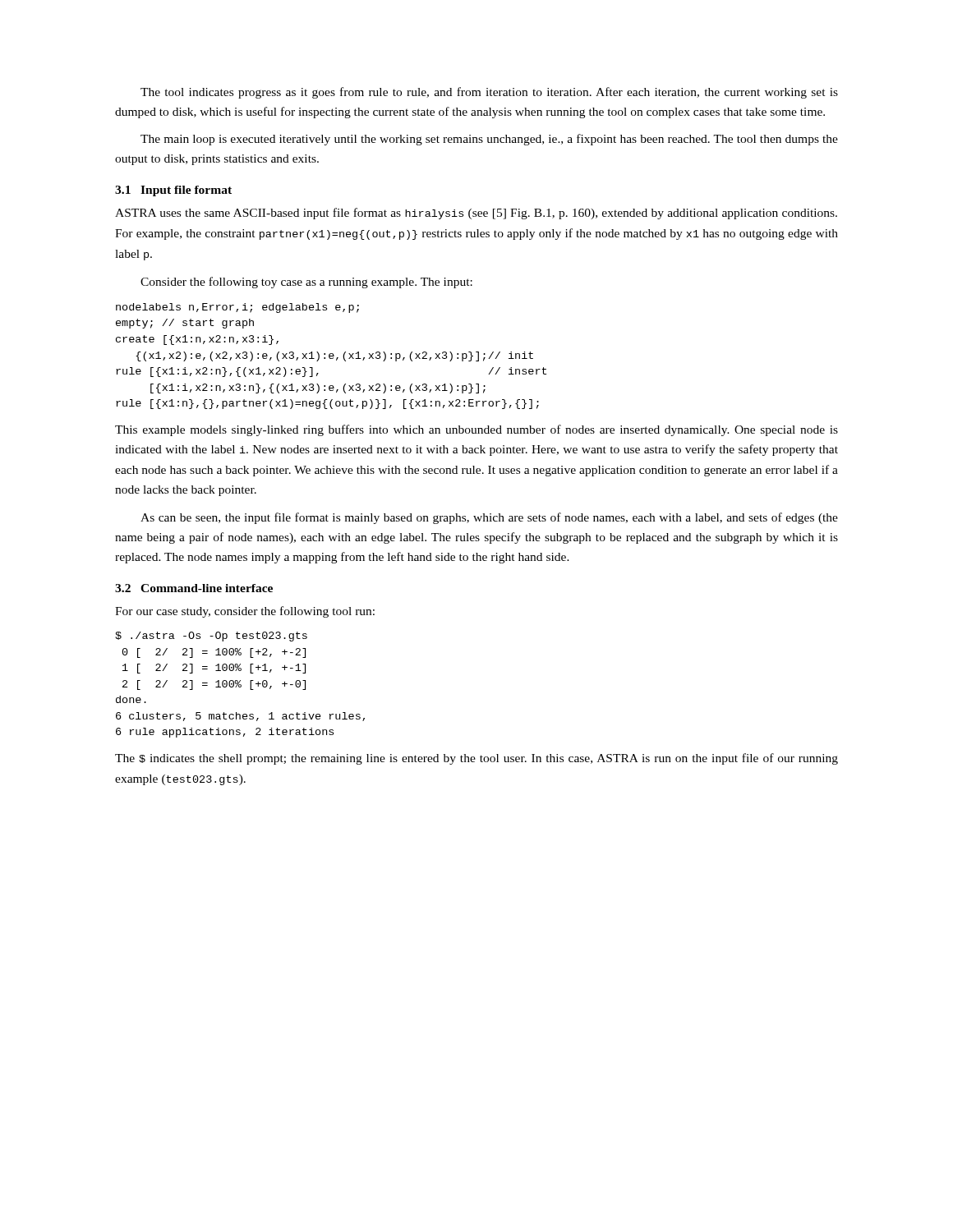Locate the text block that reads "The $ indicates"
This screenshot has width=953, height=1232.
(x=476, y=769)
